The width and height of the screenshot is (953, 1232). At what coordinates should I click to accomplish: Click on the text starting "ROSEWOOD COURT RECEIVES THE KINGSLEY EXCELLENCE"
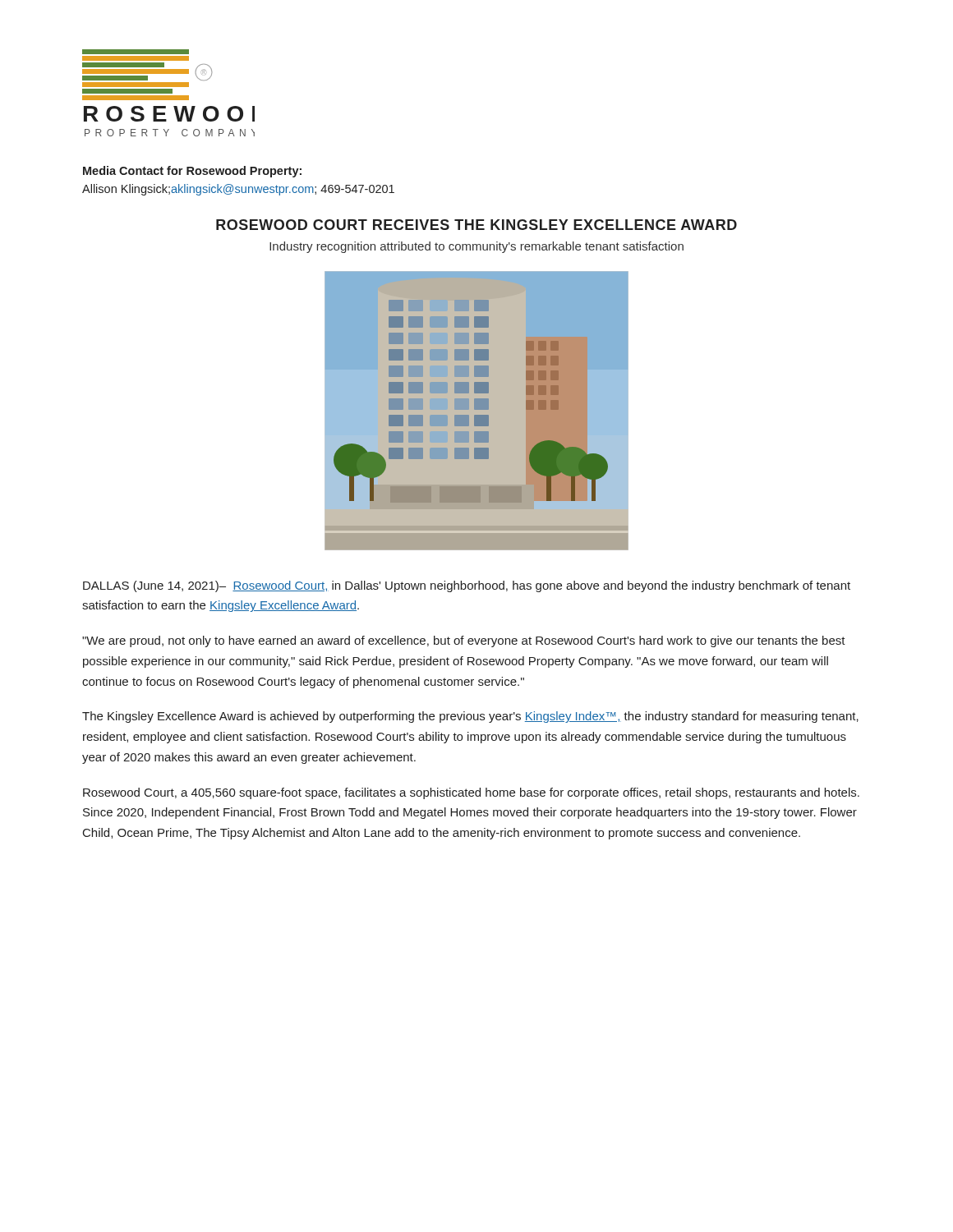tap(476, 225)
